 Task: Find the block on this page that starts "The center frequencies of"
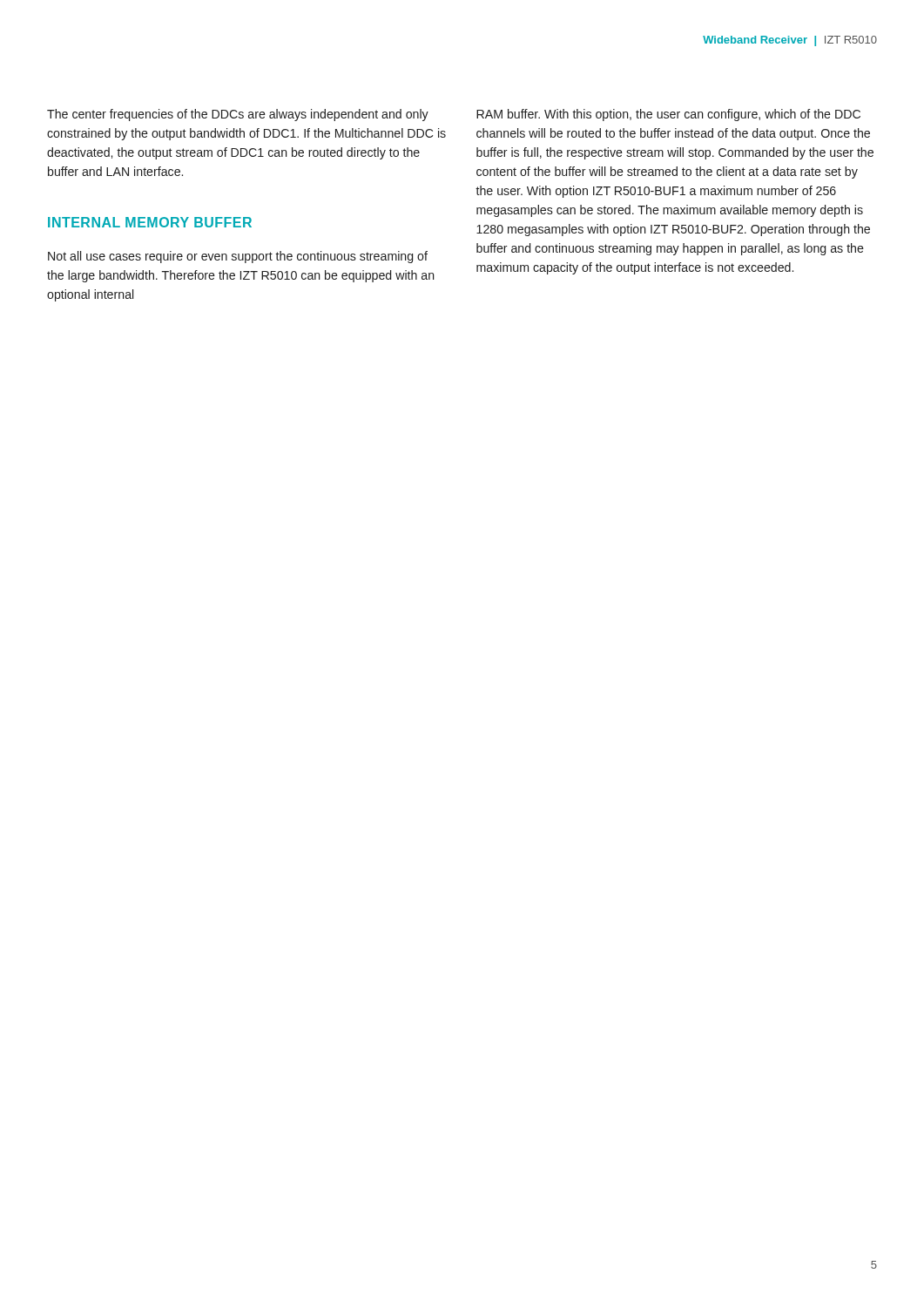click(247, 143)
